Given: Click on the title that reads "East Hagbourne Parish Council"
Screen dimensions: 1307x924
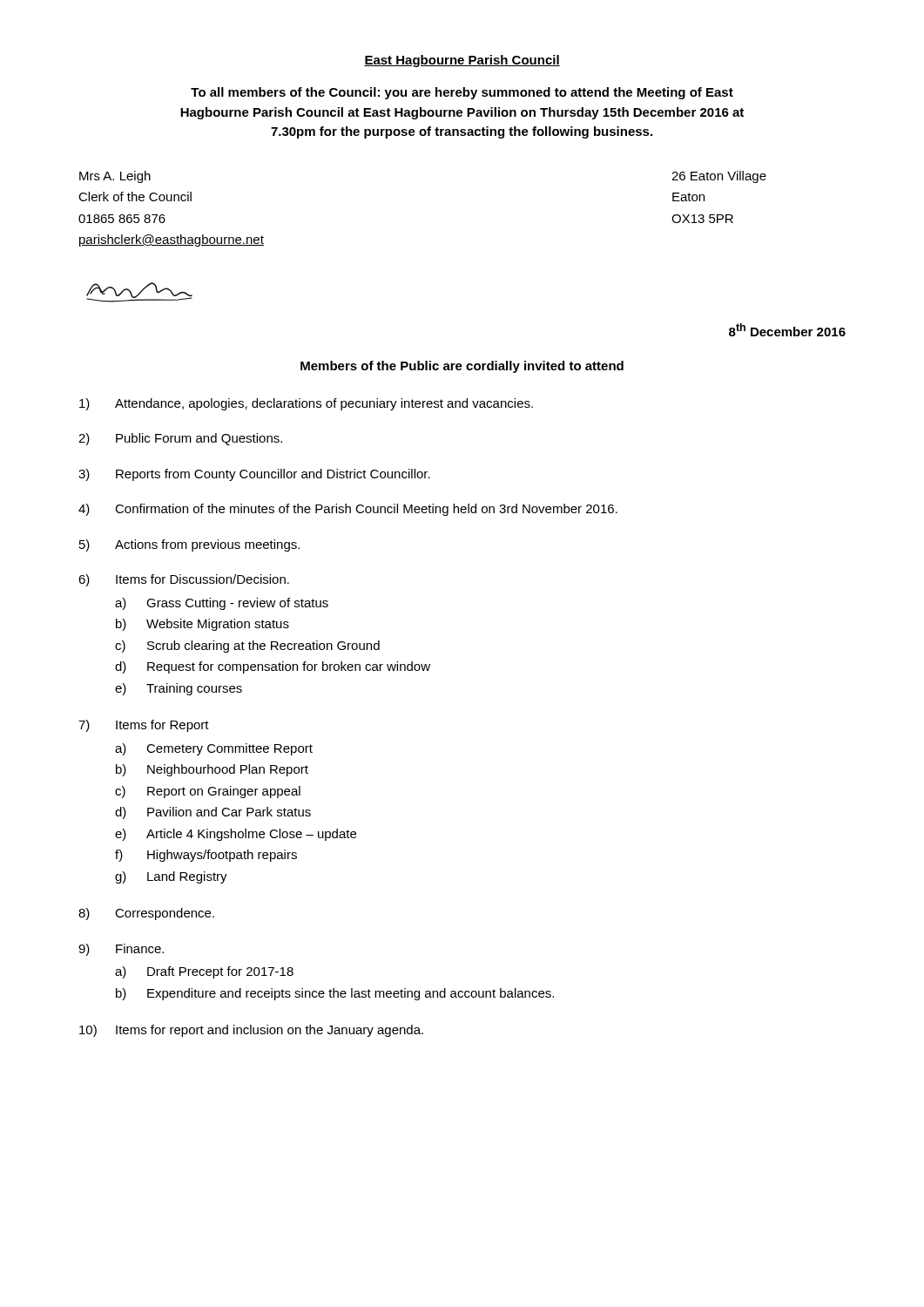Looking at the screenshot, I should click(x=462, y=60).
